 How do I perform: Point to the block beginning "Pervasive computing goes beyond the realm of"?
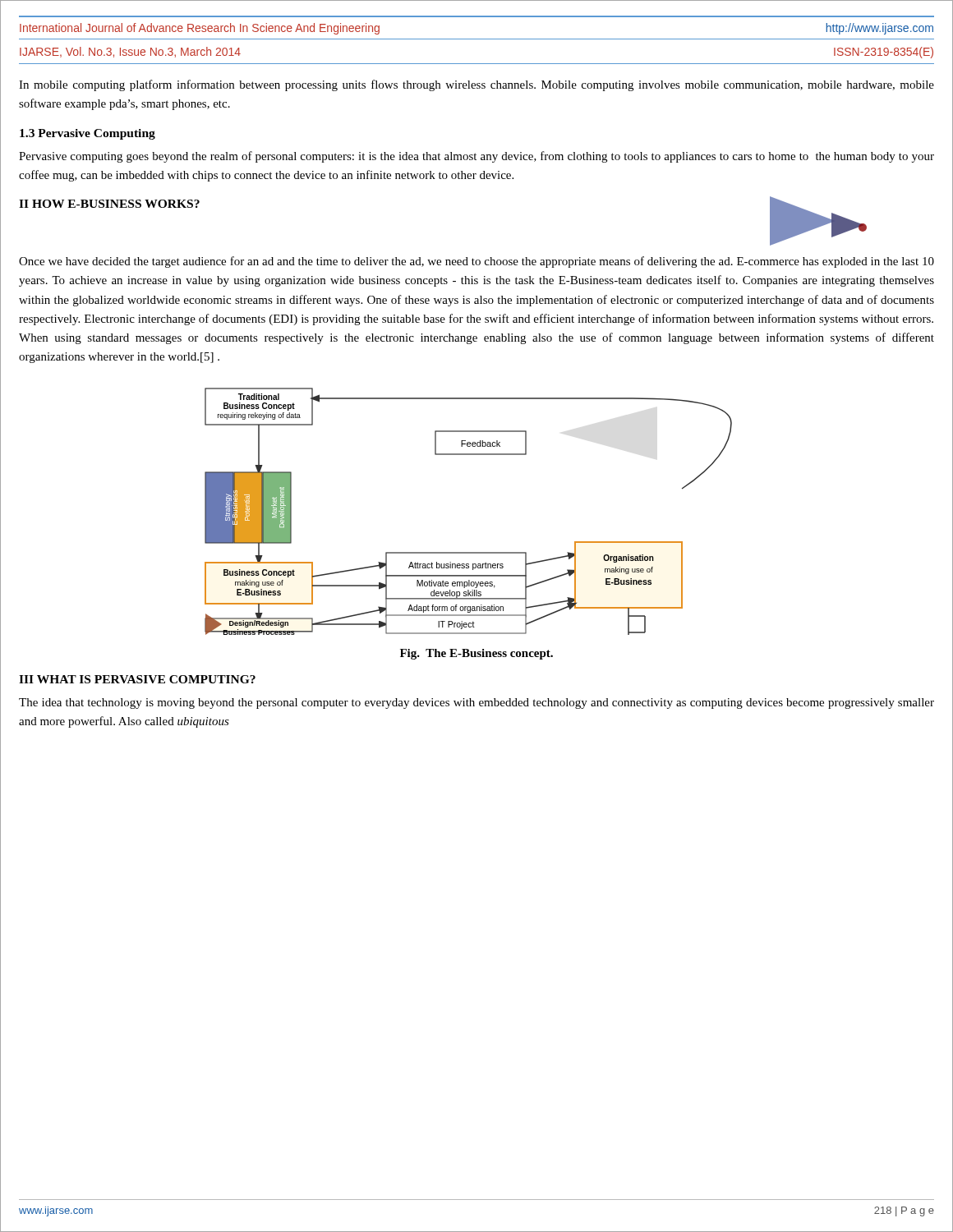click(476, 165)
